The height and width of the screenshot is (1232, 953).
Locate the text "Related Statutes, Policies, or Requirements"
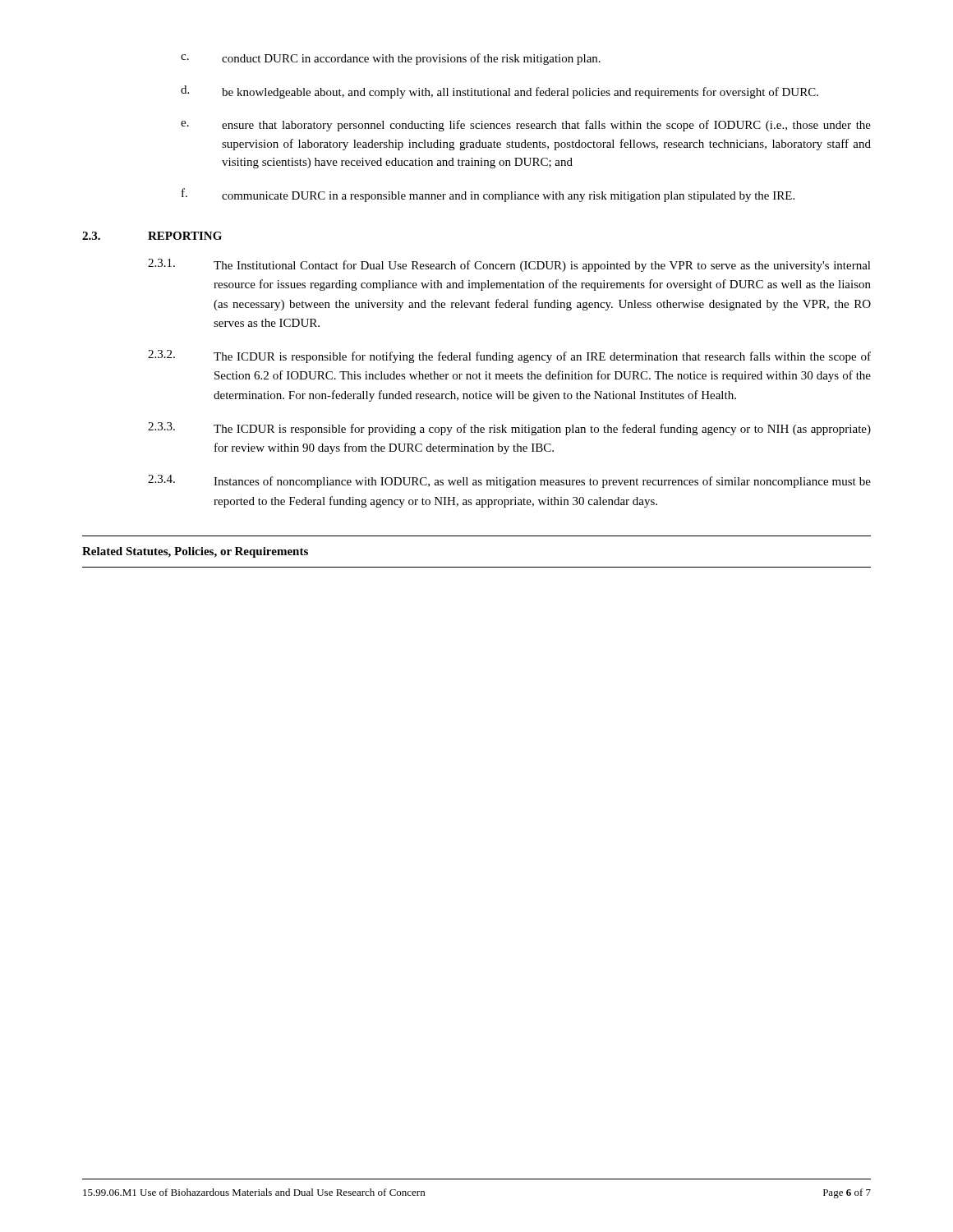pos(195,551)
